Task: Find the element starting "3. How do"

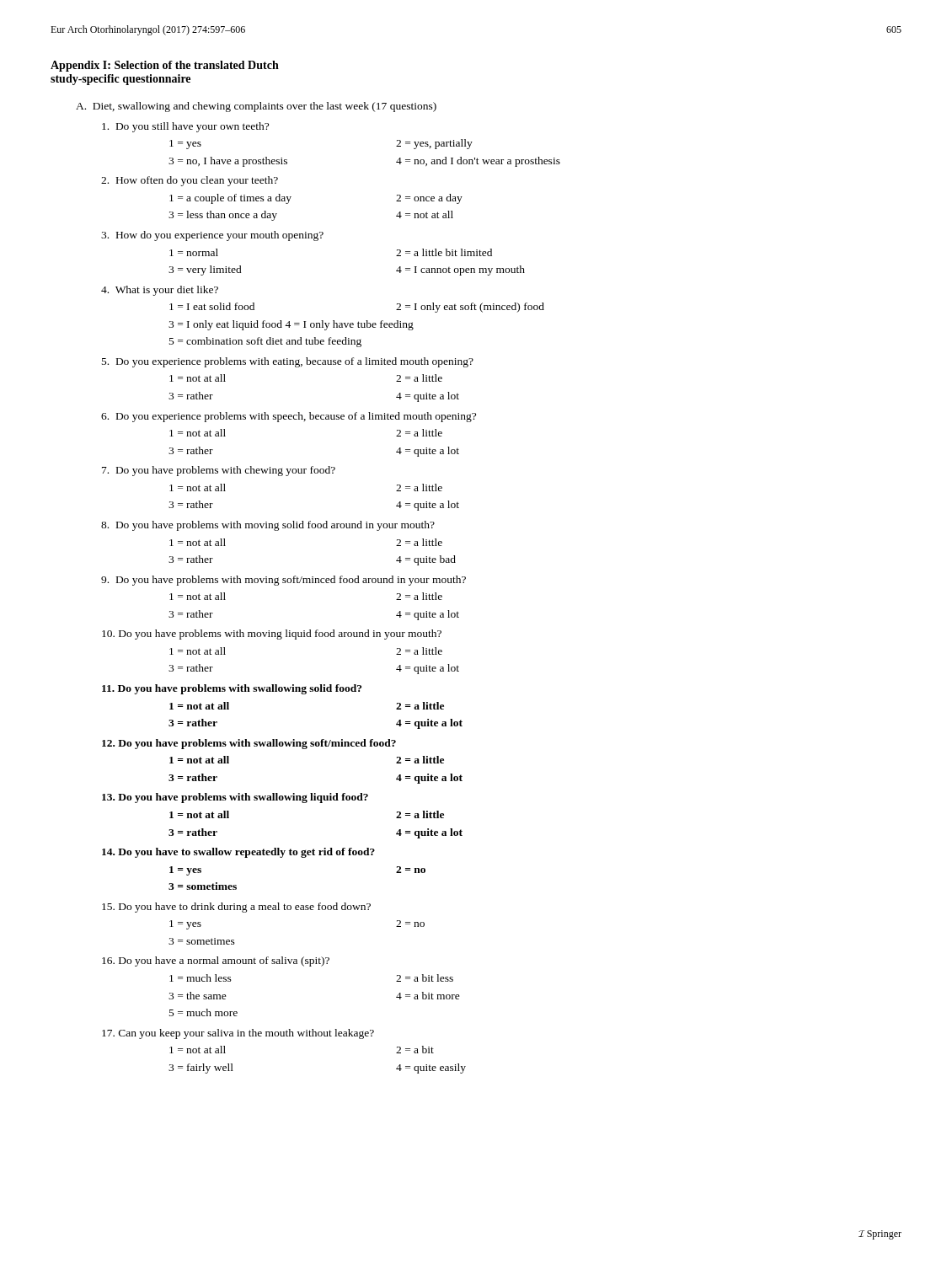Action: click(501, 252)
